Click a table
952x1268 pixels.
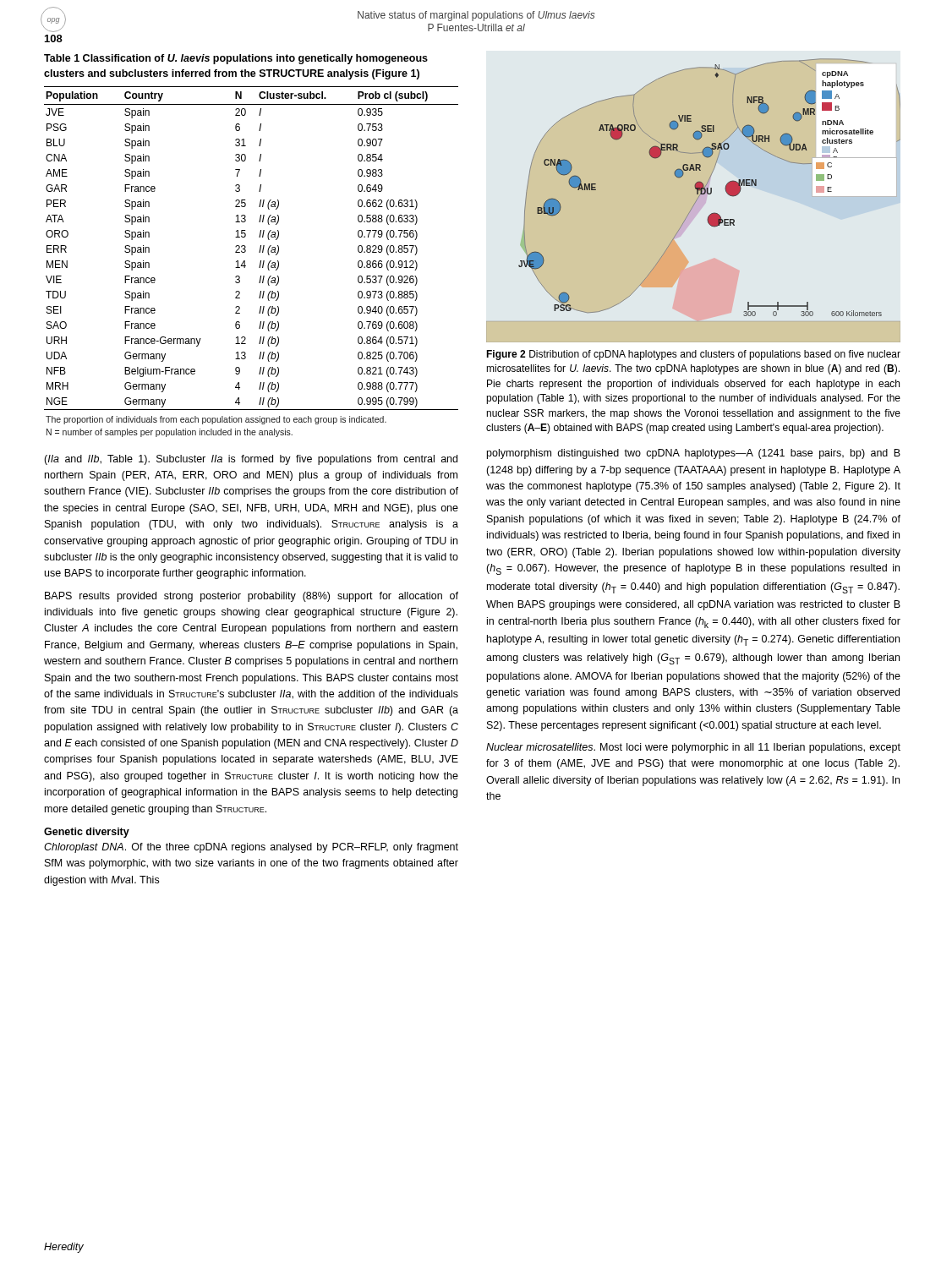point(251,264)
